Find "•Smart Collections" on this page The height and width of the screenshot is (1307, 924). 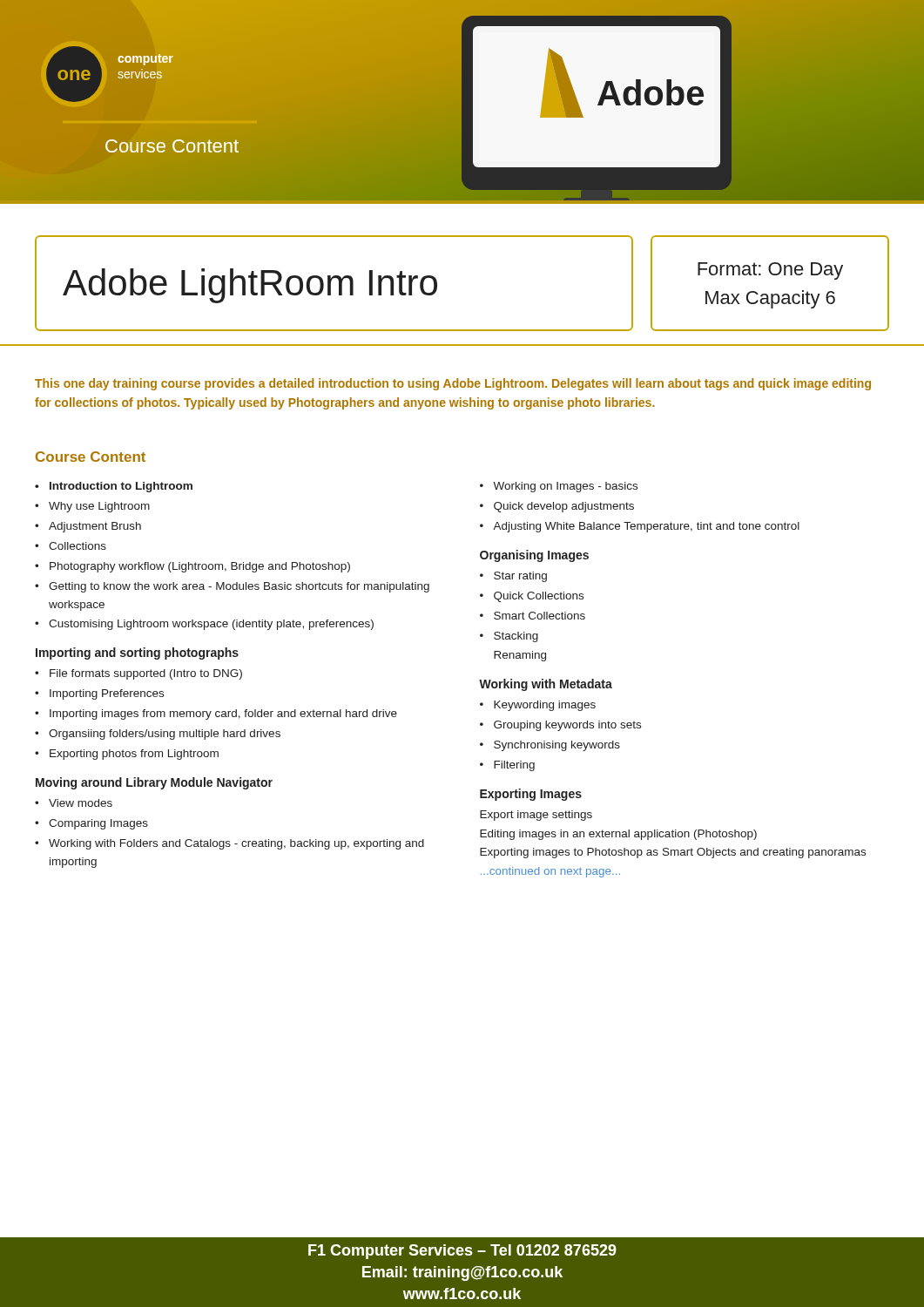pyautogui.click(x=532, y=616)
